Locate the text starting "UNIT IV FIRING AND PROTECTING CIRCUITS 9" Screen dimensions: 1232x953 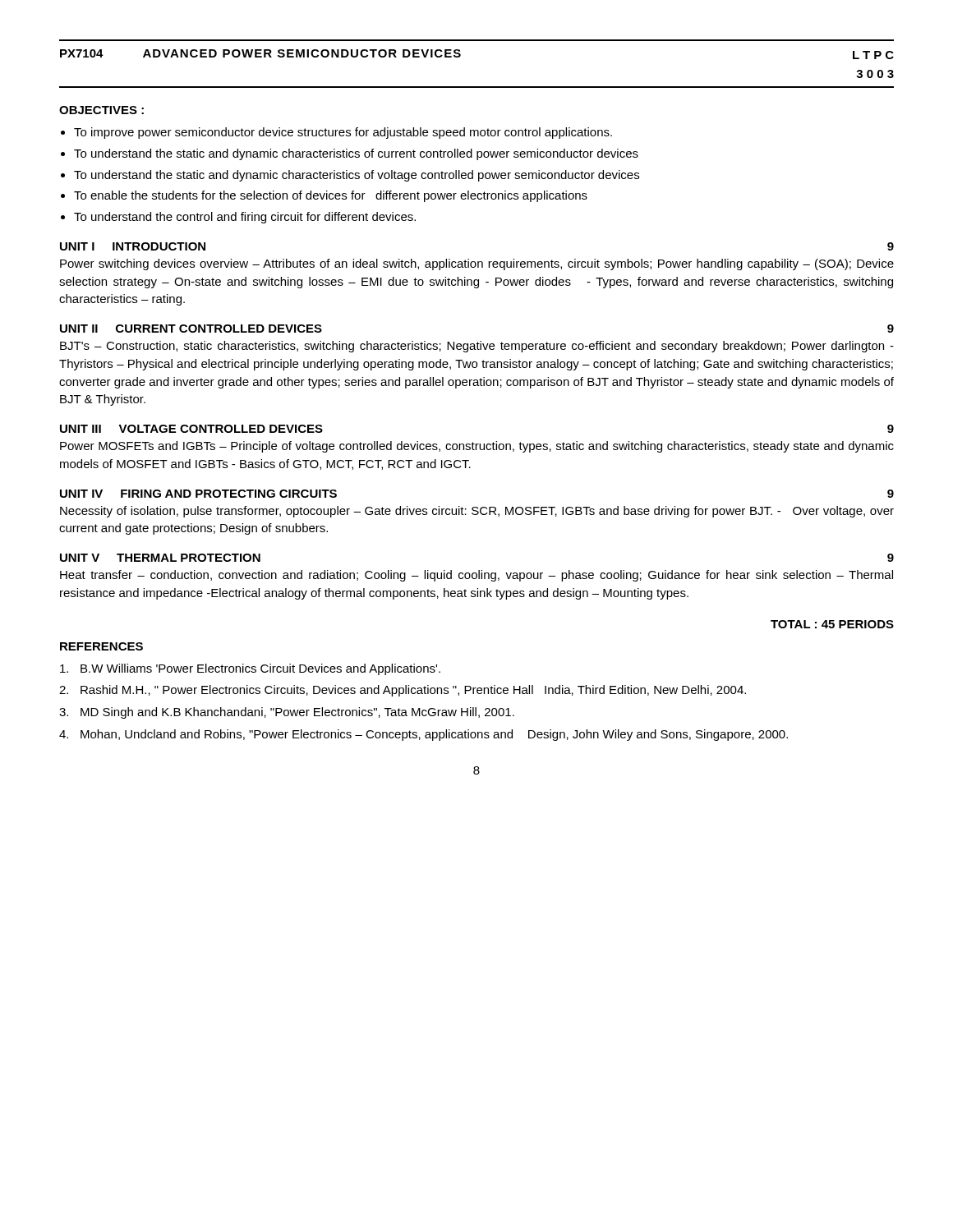point(78,493)
